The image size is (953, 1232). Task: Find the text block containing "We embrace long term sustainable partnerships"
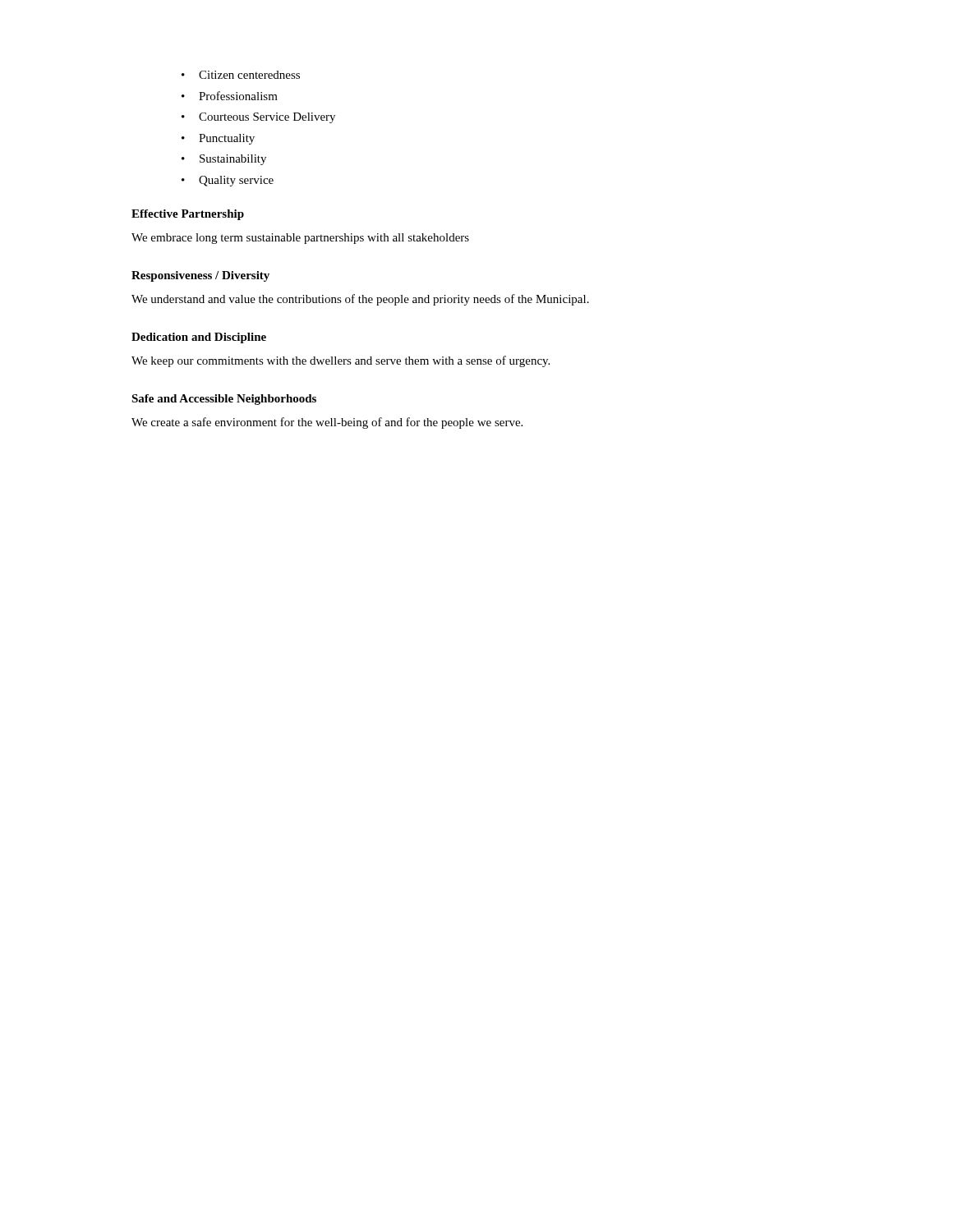(300, 237)
